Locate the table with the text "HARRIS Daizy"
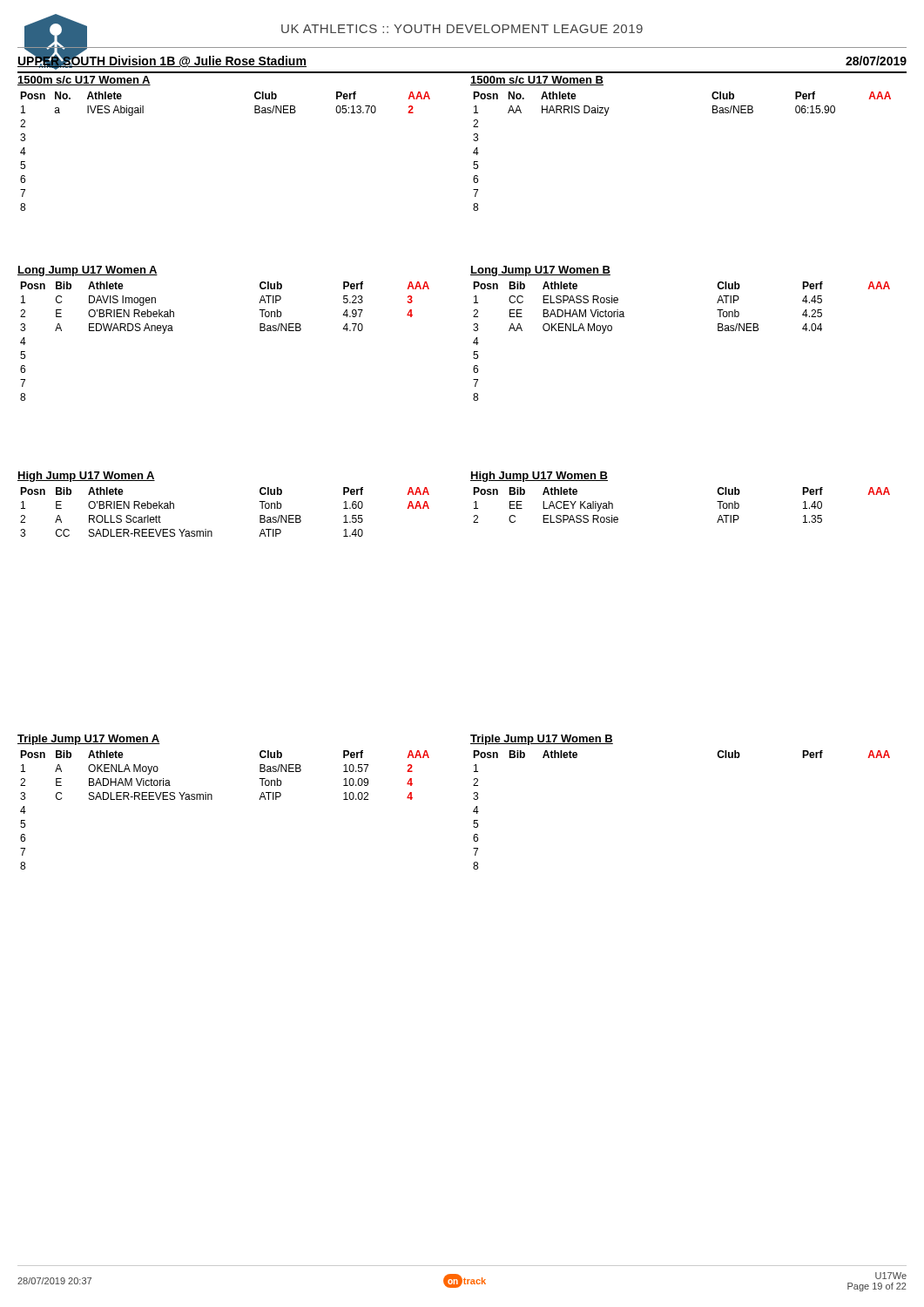924x1307 pixels. [688, 144]
